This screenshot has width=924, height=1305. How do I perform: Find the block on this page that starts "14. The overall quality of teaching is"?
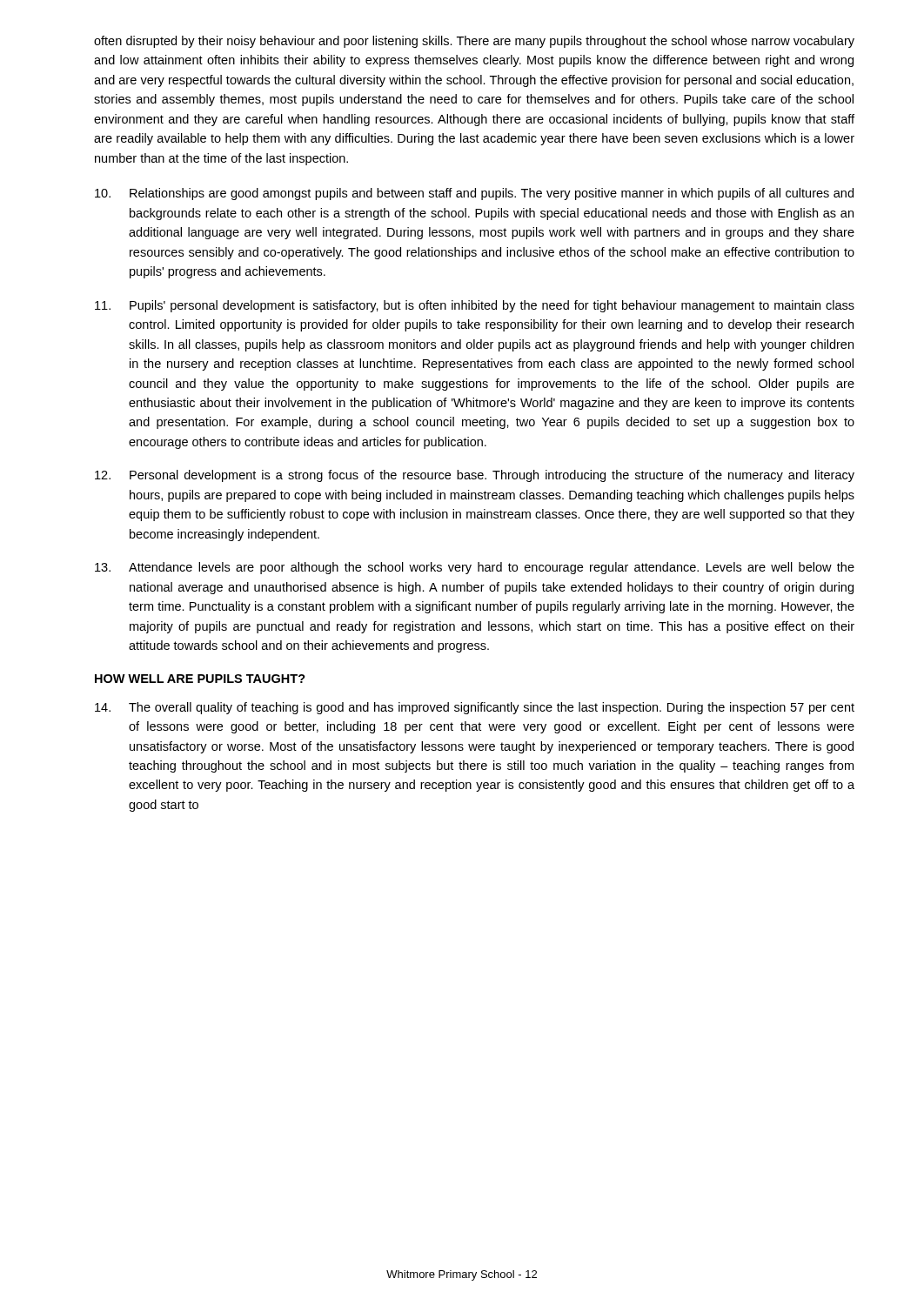point(474,756)
